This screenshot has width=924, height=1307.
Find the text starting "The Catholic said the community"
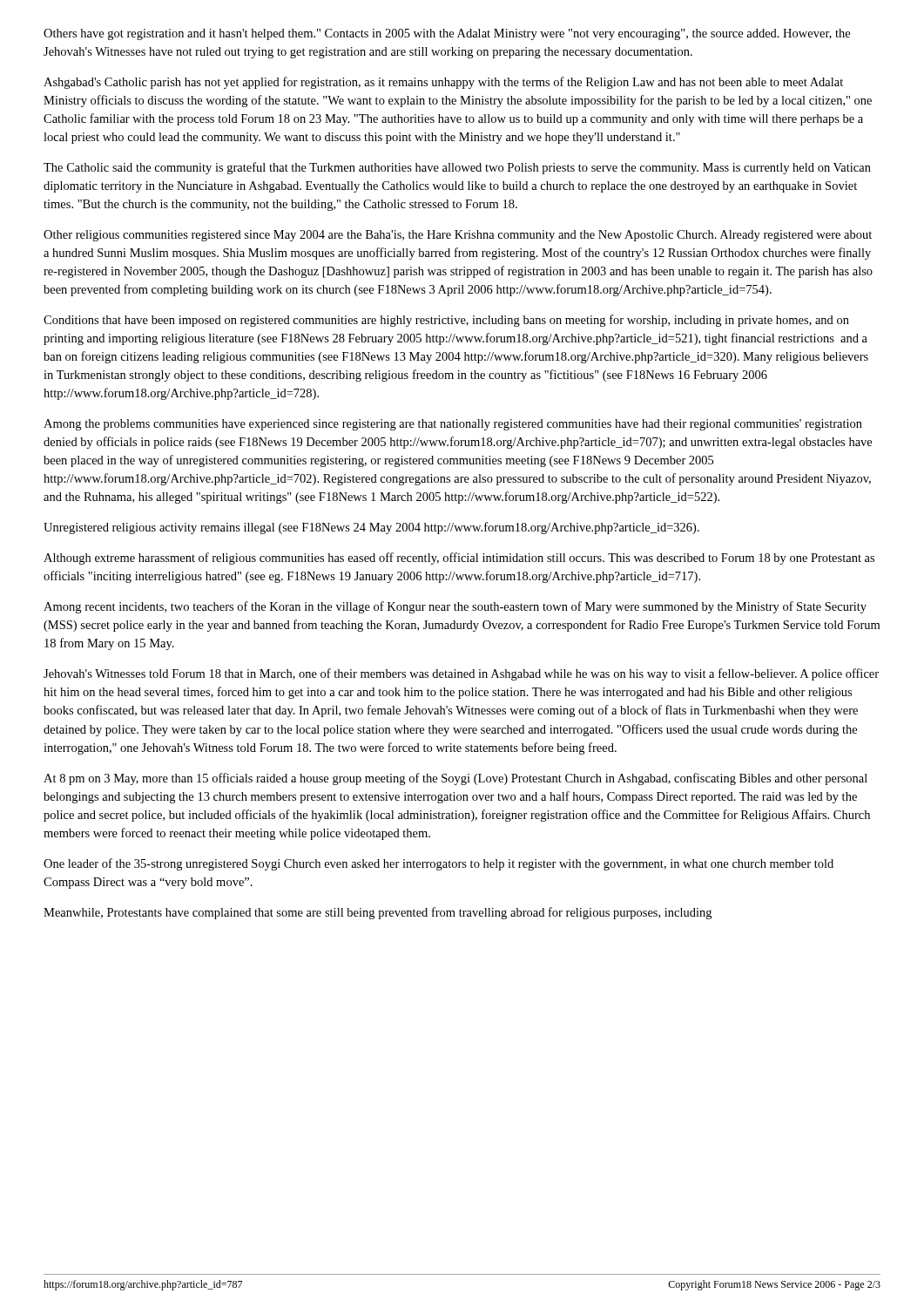[457, 186]
